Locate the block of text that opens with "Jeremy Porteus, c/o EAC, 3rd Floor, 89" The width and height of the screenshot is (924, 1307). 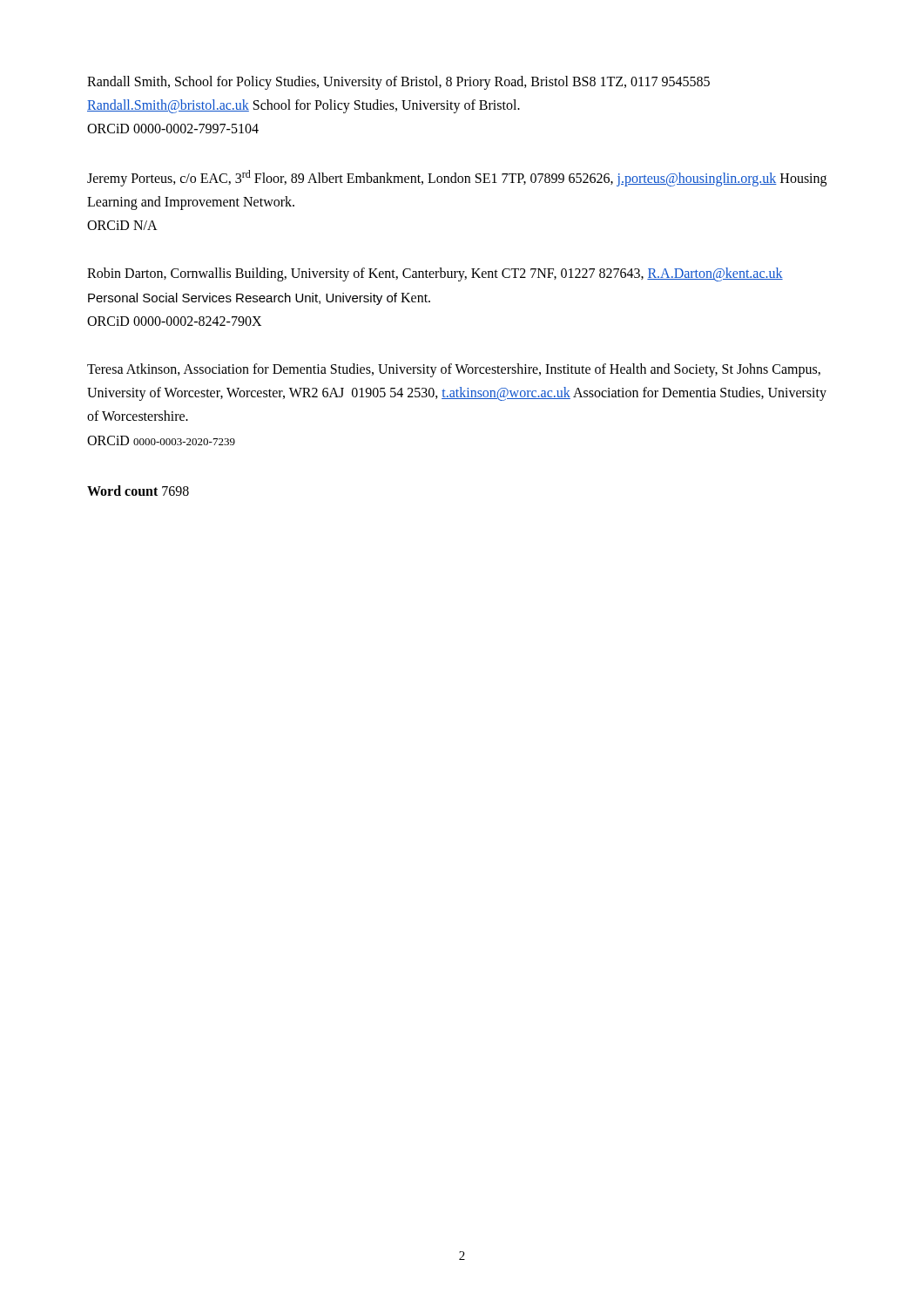point(457,178)
